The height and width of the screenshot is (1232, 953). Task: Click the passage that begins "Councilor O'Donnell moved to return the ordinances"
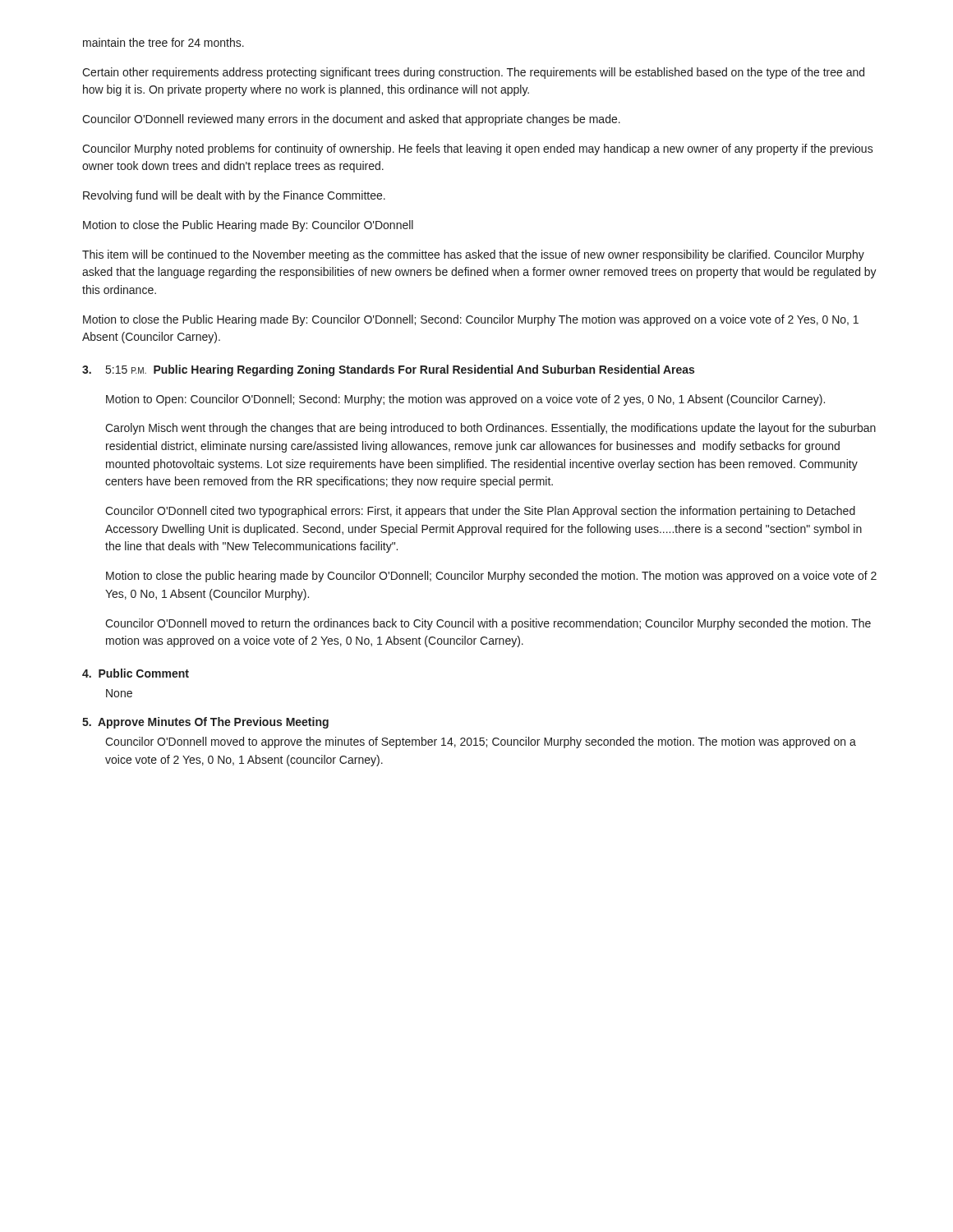click(488, 632)
